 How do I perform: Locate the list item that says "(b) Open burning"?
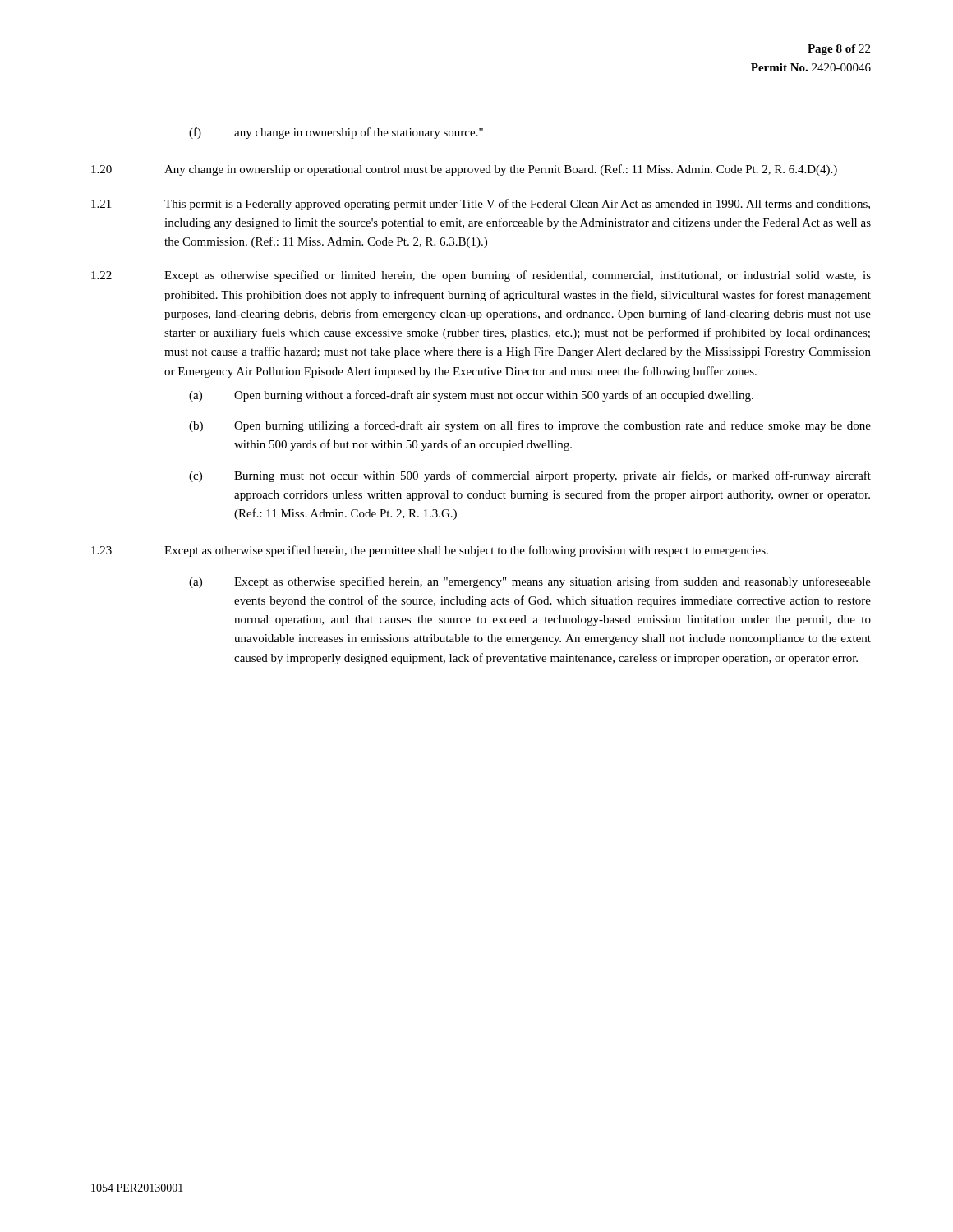pos(530,436)
